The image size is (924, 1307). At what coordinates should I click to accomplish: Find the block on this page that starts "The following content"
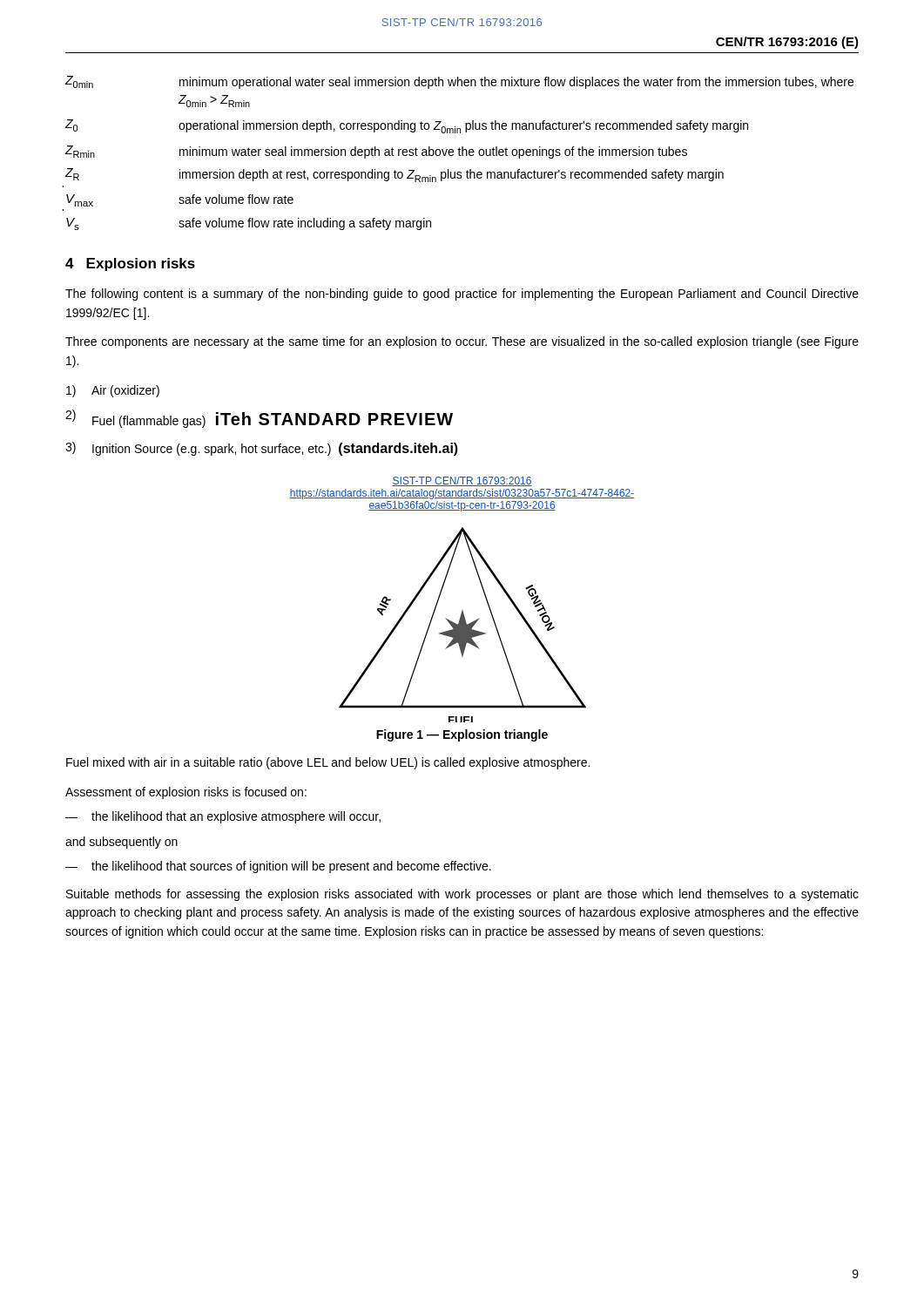pos(462,303)
